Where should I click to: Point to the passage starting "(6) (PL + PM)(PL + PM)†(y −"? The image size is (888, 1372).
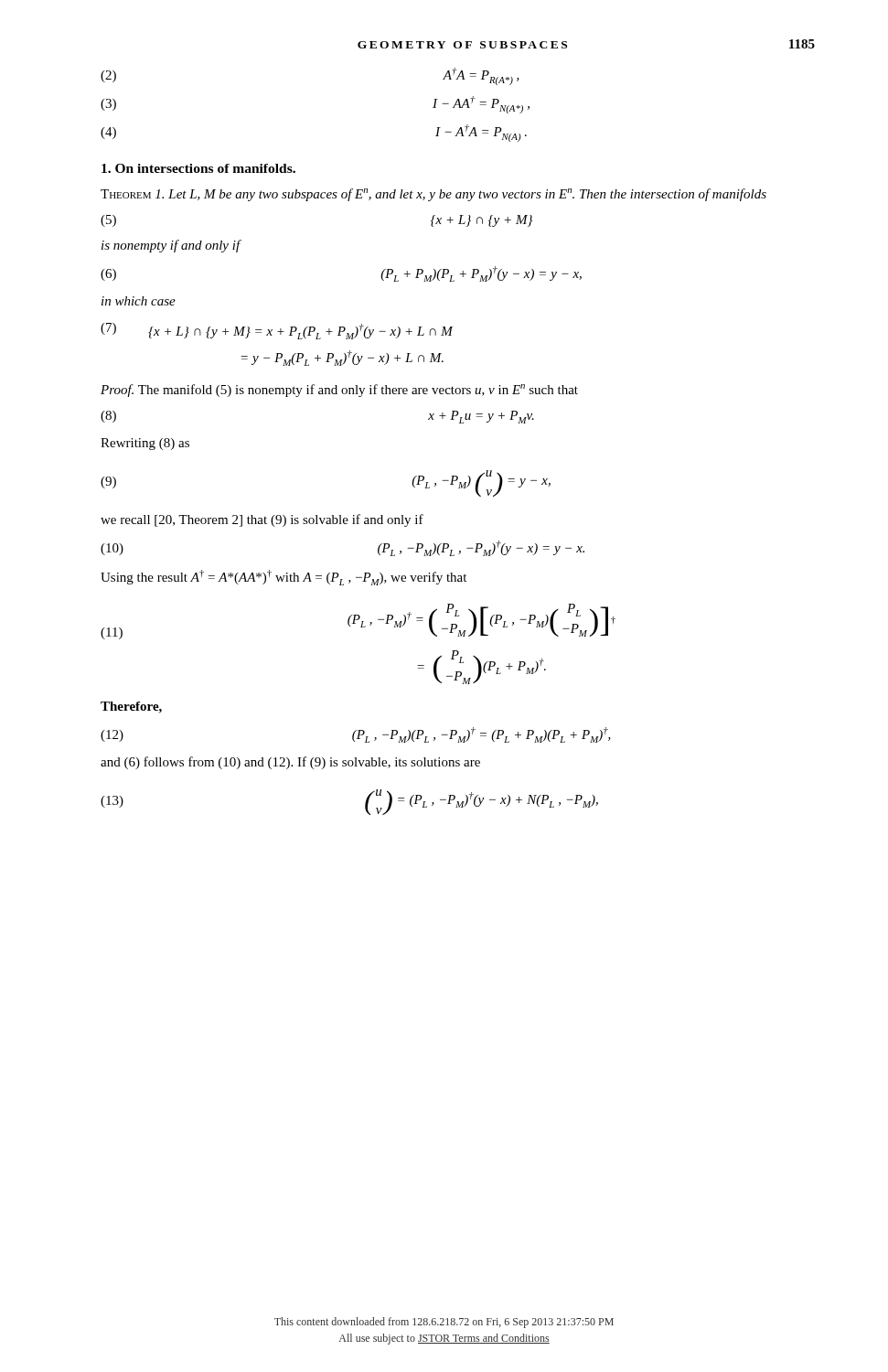[x=458, y=273]
